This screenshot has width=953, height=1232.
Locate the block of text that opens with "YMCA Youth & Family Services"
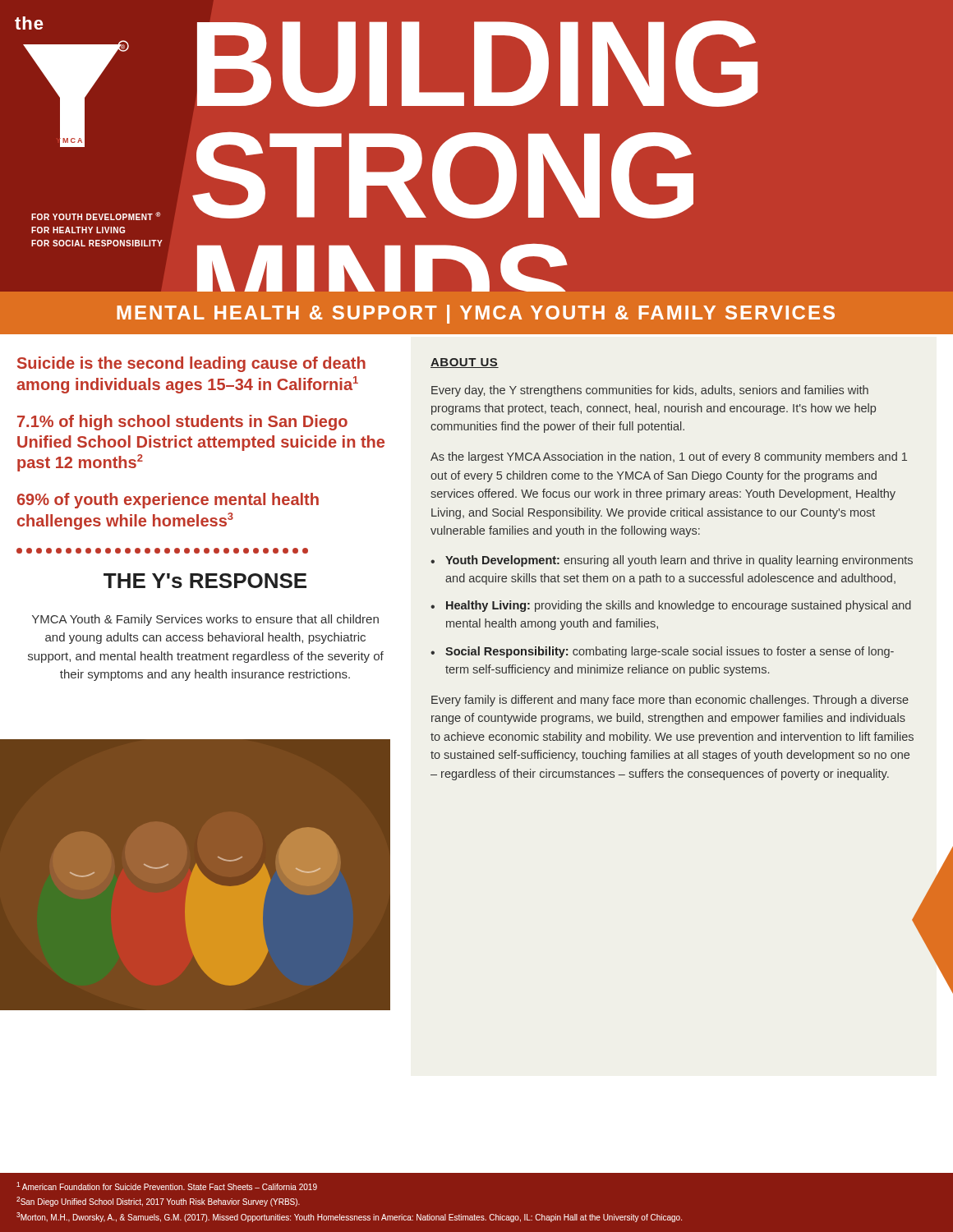point(205,647)
